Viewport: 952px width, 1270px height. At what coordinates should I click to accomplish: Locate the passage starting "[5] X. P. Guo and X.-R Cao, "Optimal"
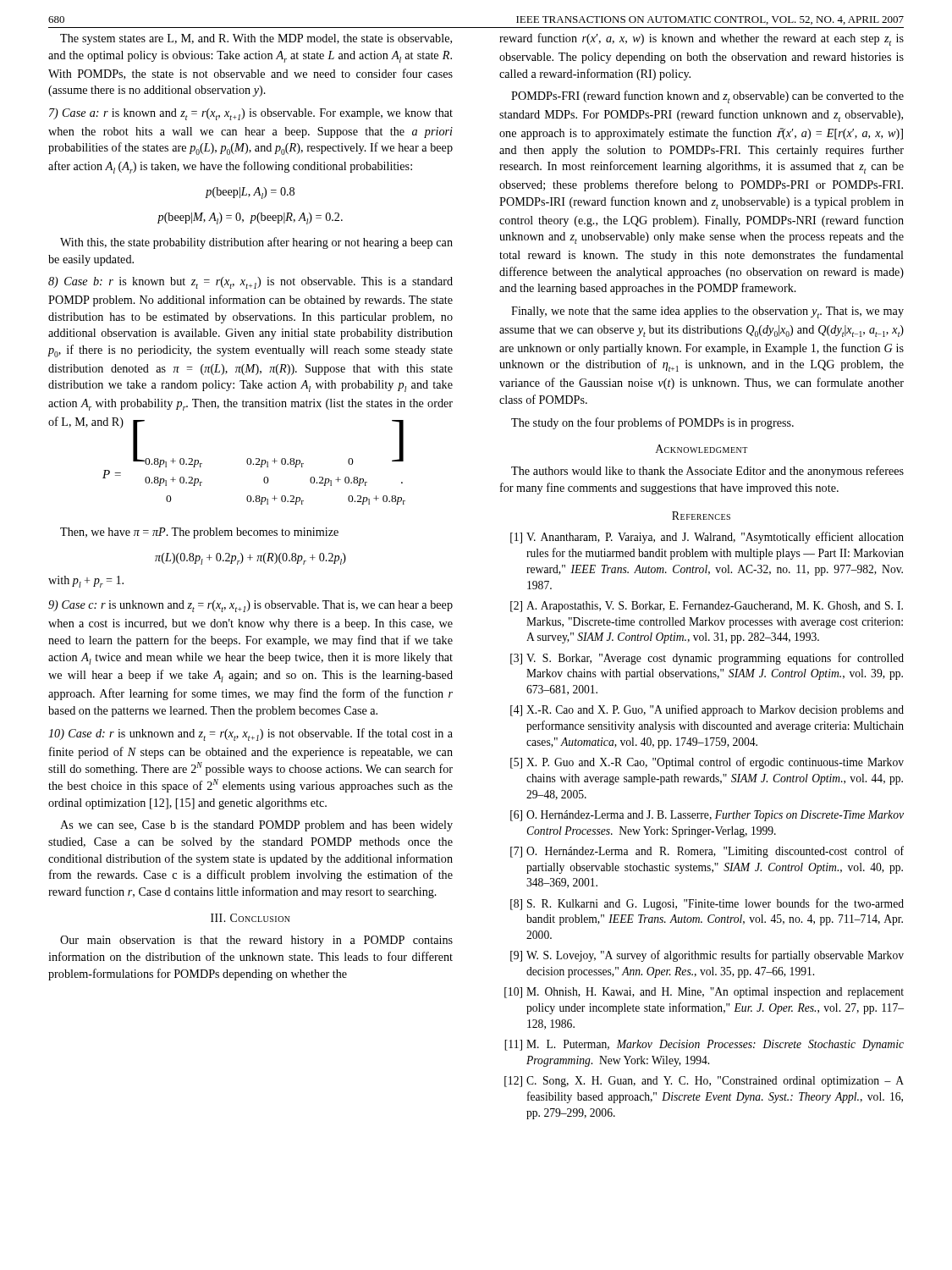point(701,779)
